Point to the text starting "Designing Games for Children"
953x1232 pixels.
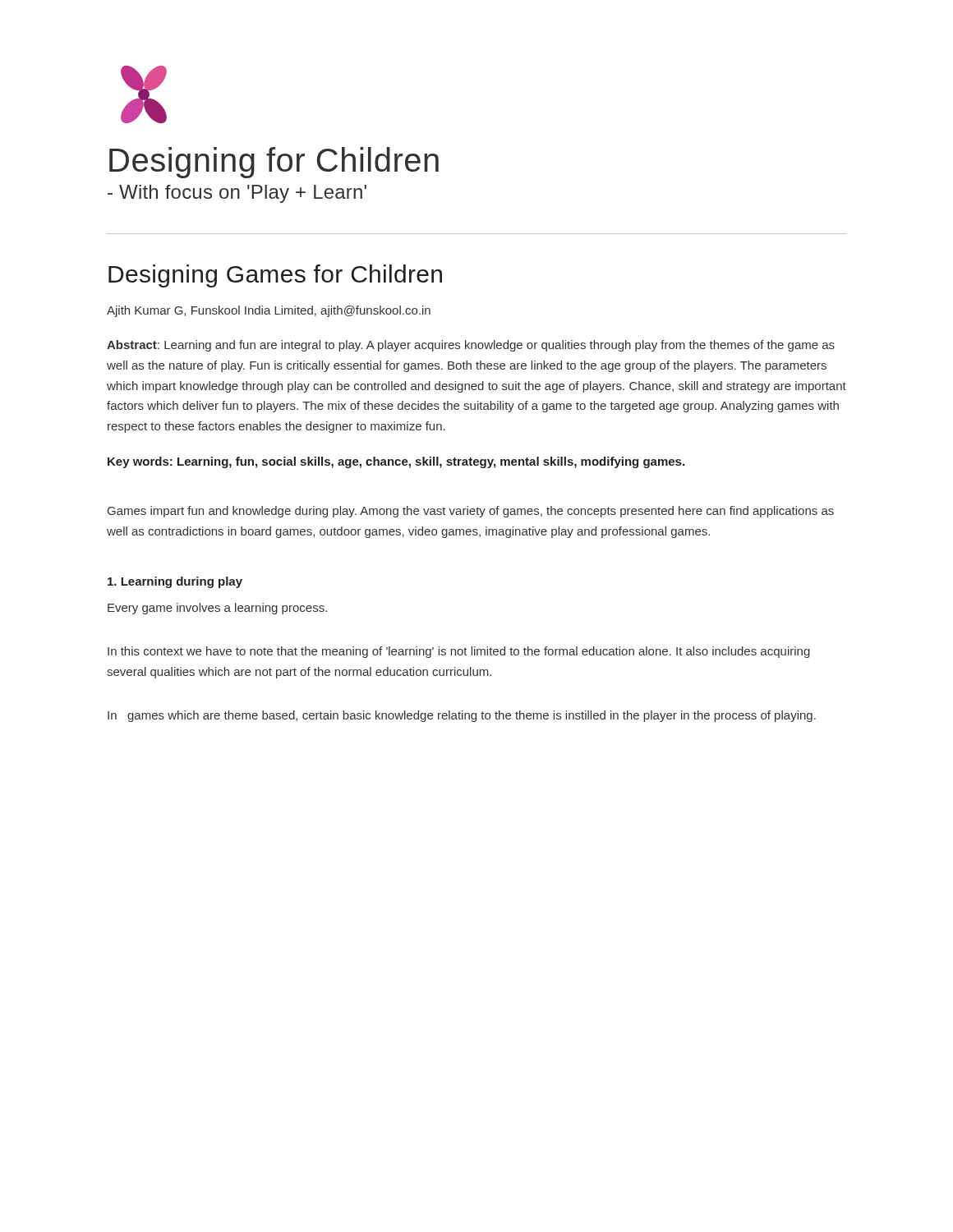(x=275, y=276)
